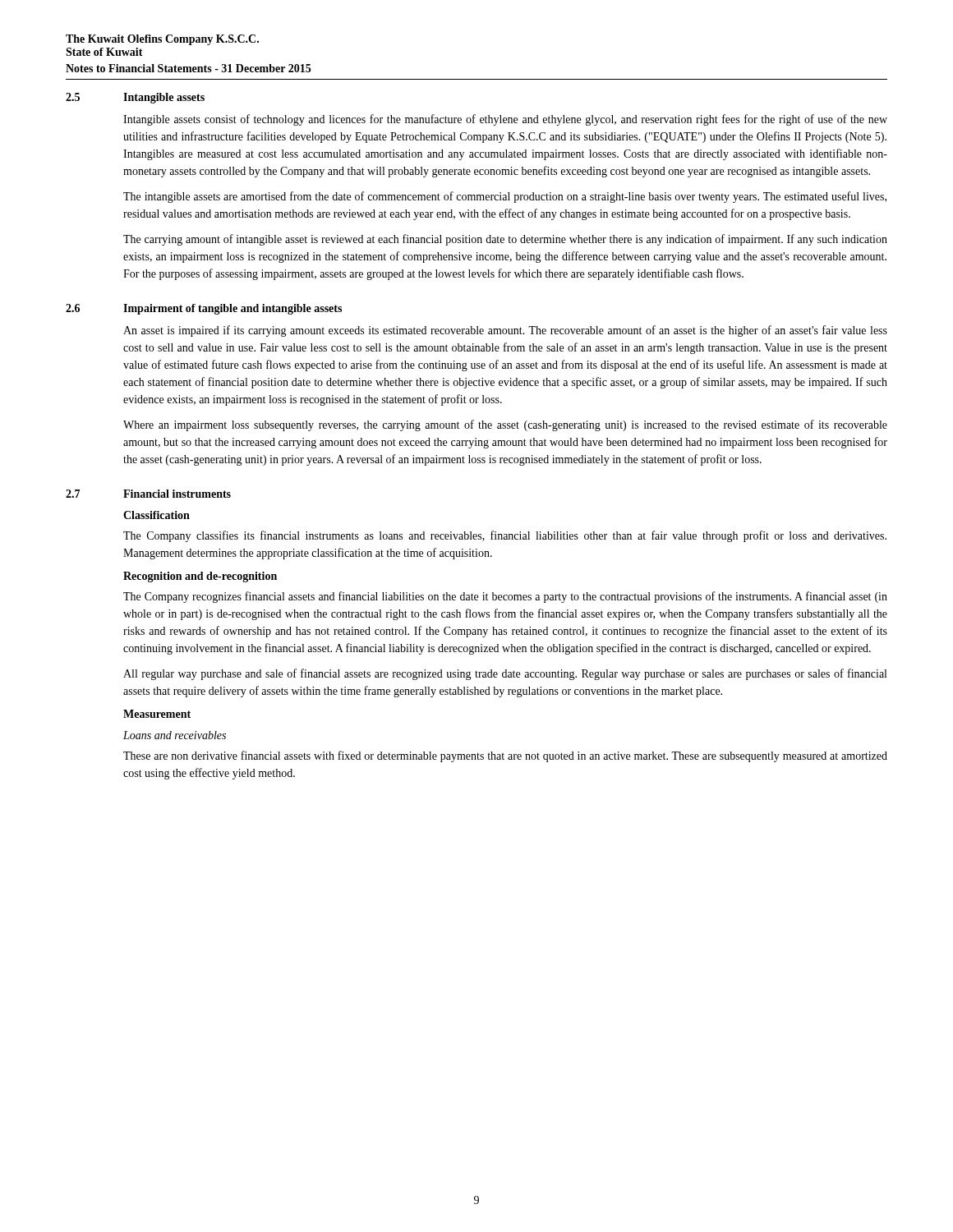
Task: Select the passage starting "The intangible assets are"
Action: click(x=505, y=205)
